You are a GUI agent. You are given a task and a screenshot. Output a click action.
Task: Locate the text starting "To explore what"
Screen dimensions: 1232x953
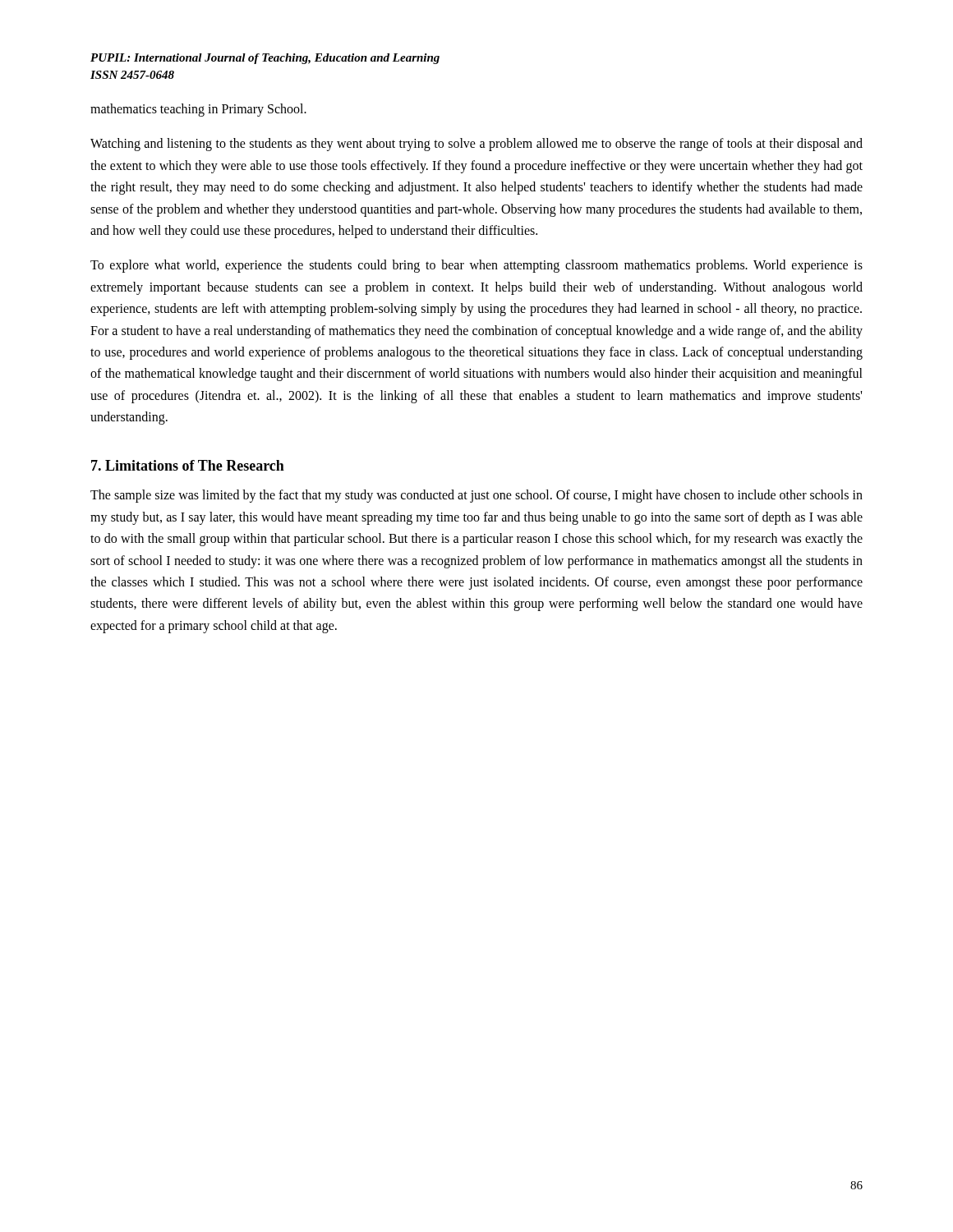tap(476, 342)
